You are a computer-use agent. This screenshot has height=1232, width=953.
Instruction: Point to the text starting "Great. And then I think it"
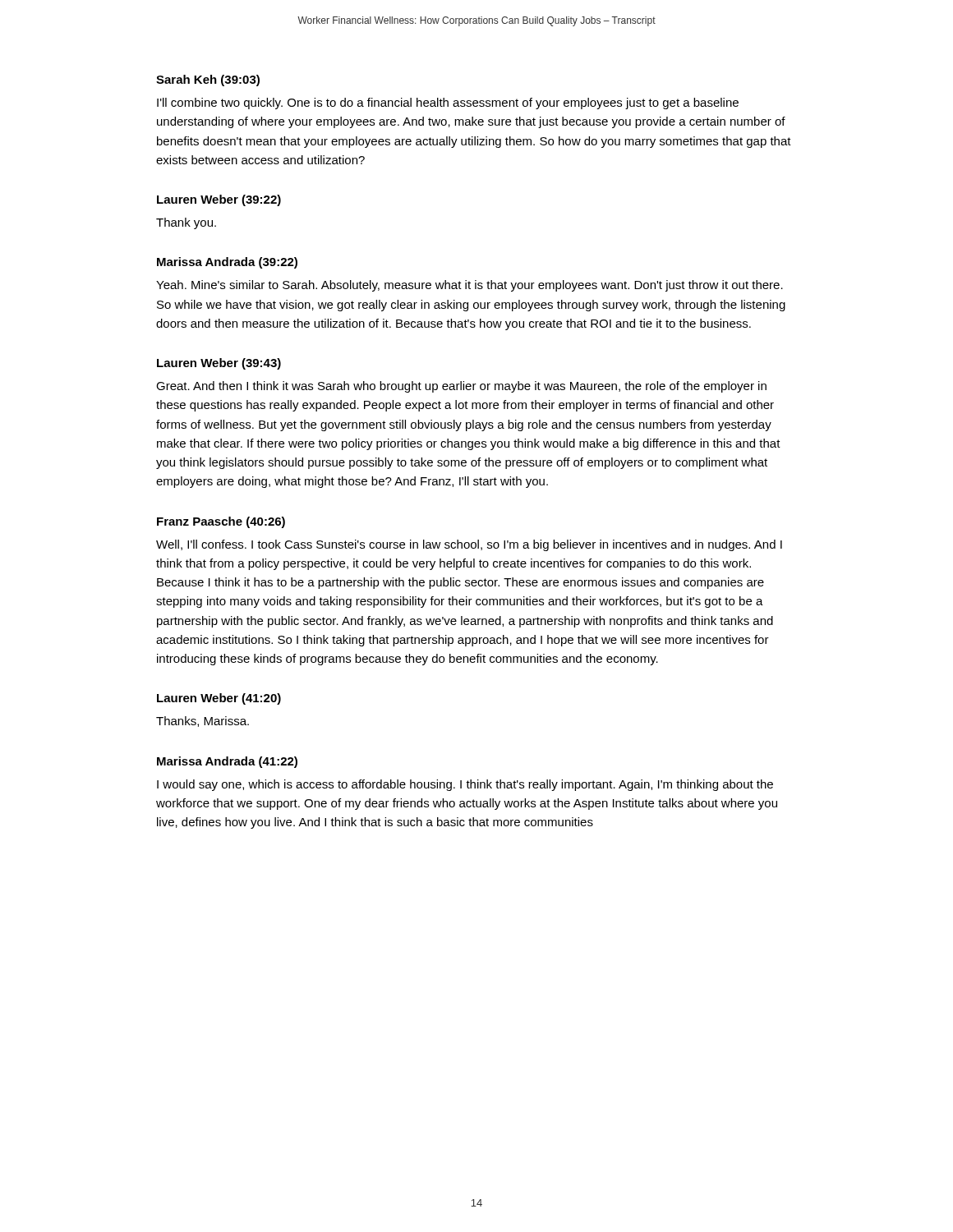tap(468, 433)
